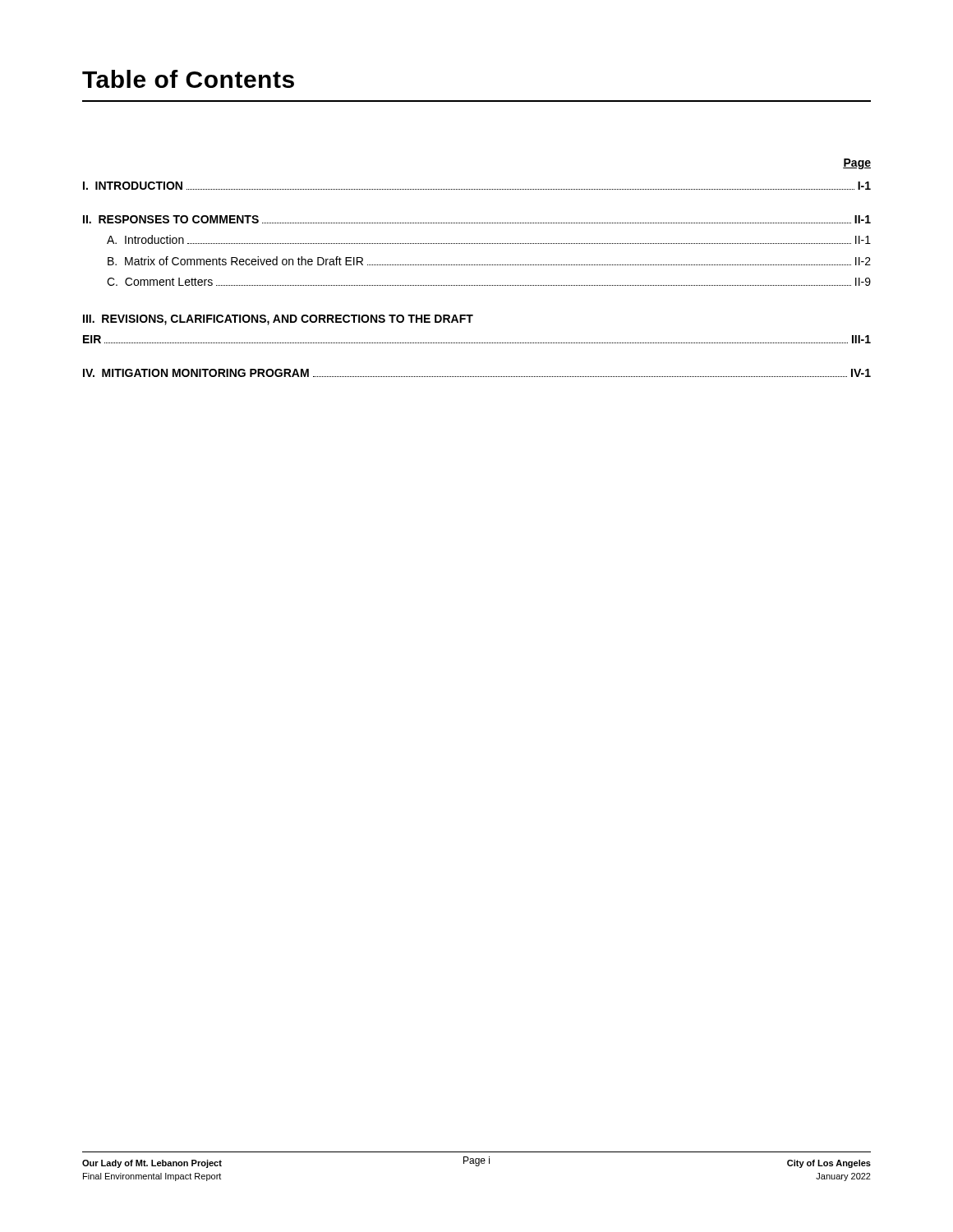Navigate to the element starting "C. Comment Letters II-9"

pos(489,282)
